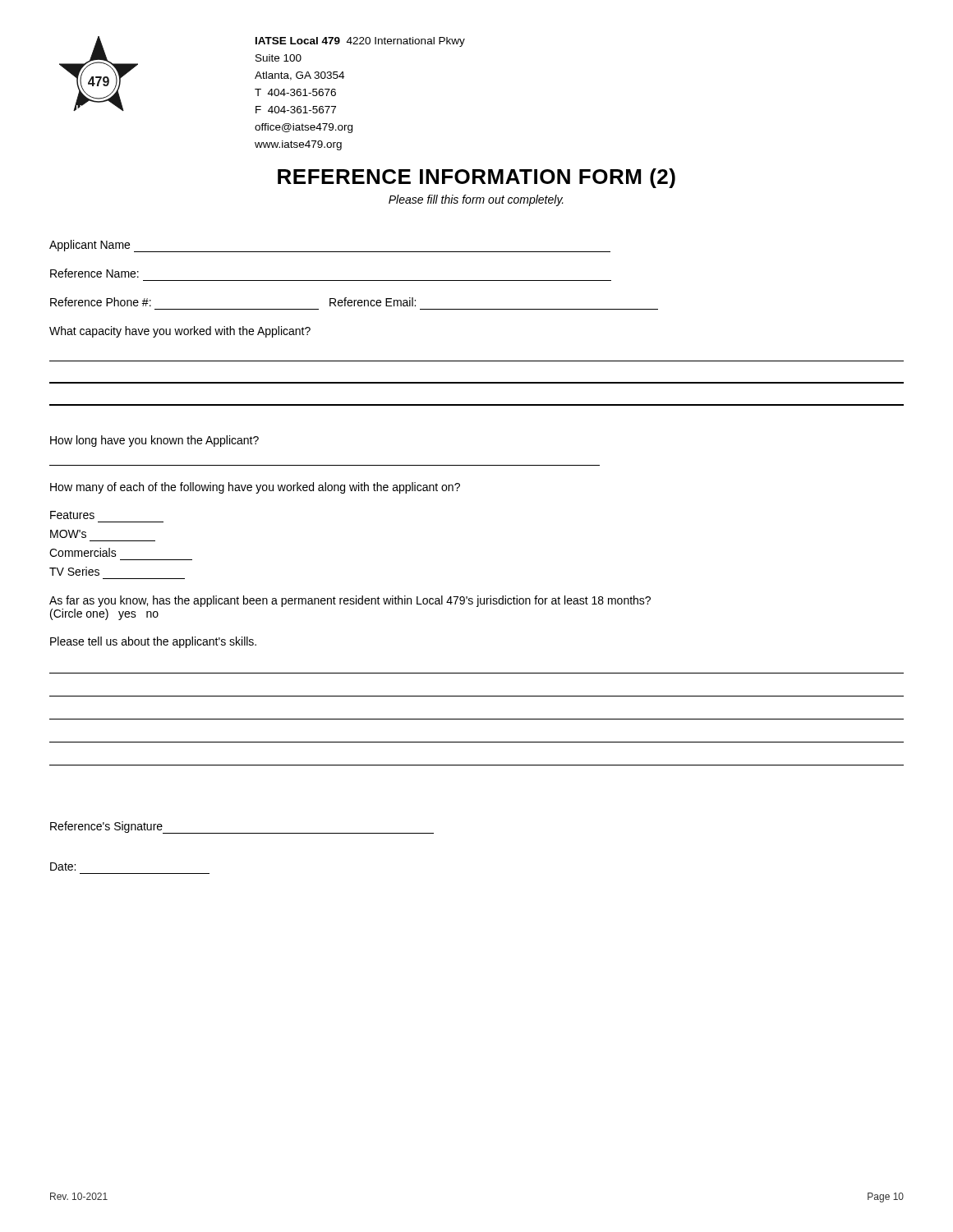Locate the title
Screen dimensions: 1232x953
coord(476,177)
